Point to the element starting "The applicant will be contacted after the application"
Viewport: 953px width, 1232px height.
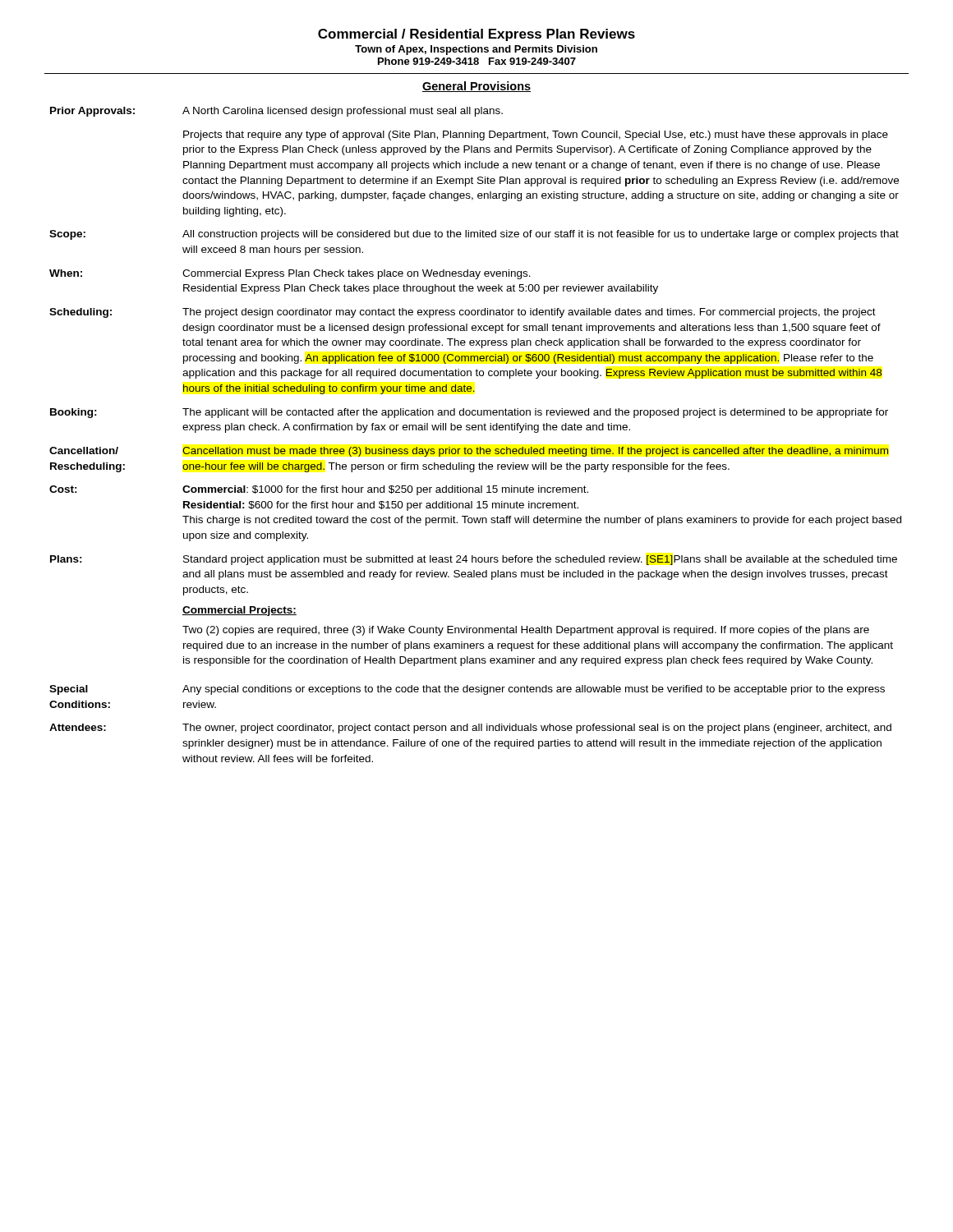(535, 419)
